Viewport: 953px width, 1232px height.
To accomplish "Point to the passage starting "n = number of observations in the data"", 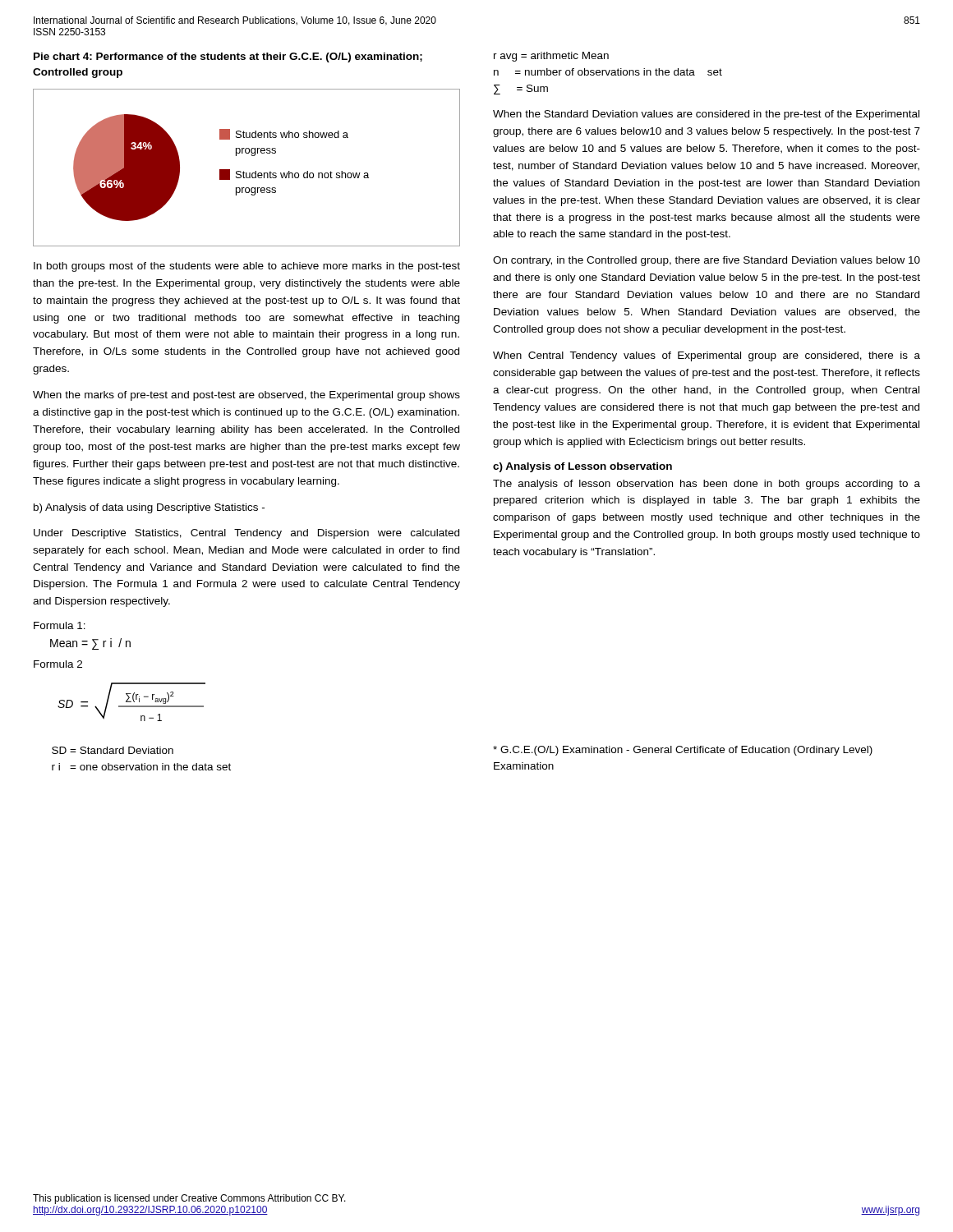I will click(607, 72).
